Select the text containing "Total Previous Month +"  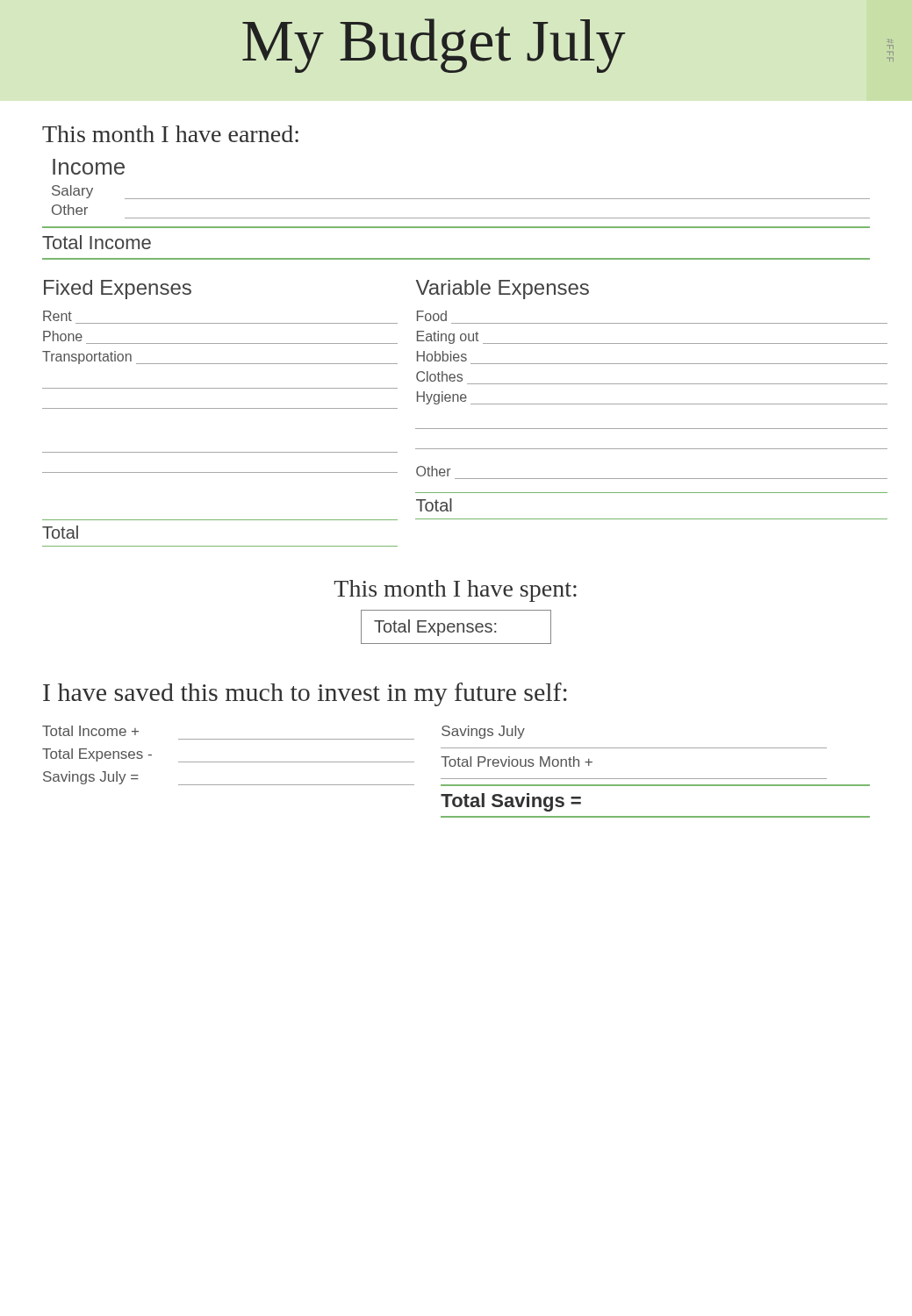[x=517, y=762]
